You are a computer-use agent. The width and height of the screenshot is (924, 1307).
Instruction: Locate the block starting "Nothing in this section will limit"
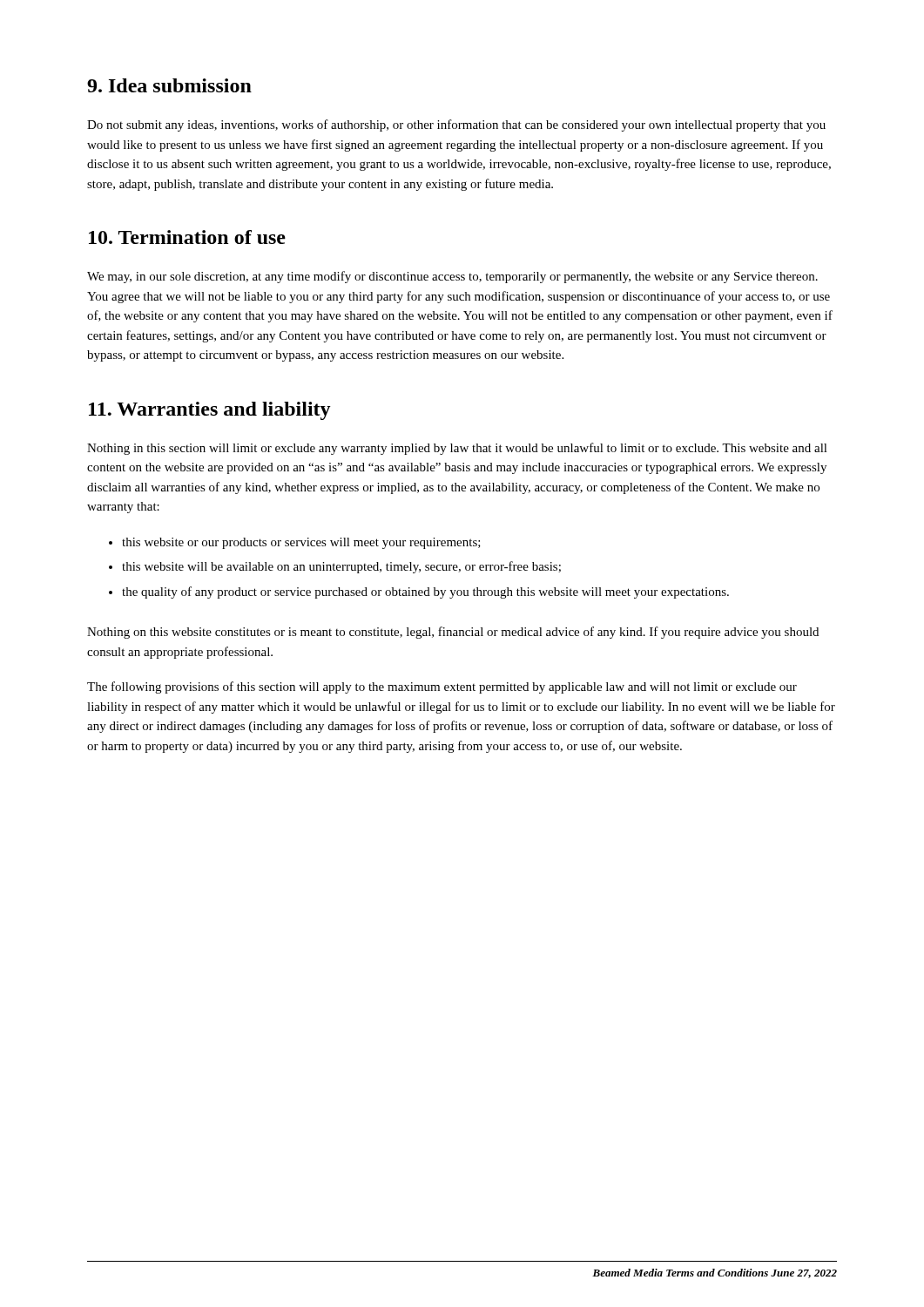(462, 477)
